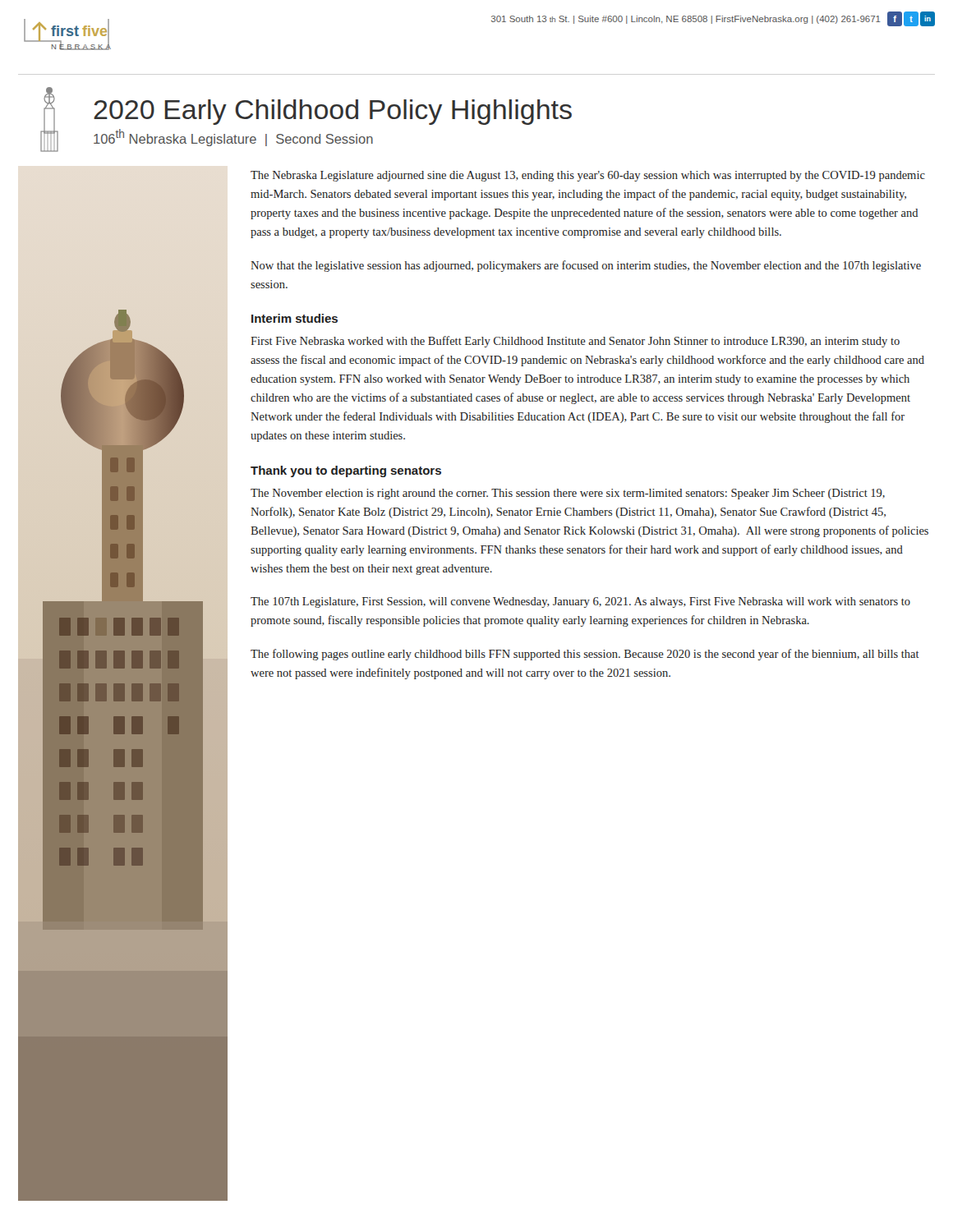Find the text block that reads "The 107th Legislature, First Session, will convene Wednesday,"
This screenshot has width=953, height=1232.
(x=580, y=611)
